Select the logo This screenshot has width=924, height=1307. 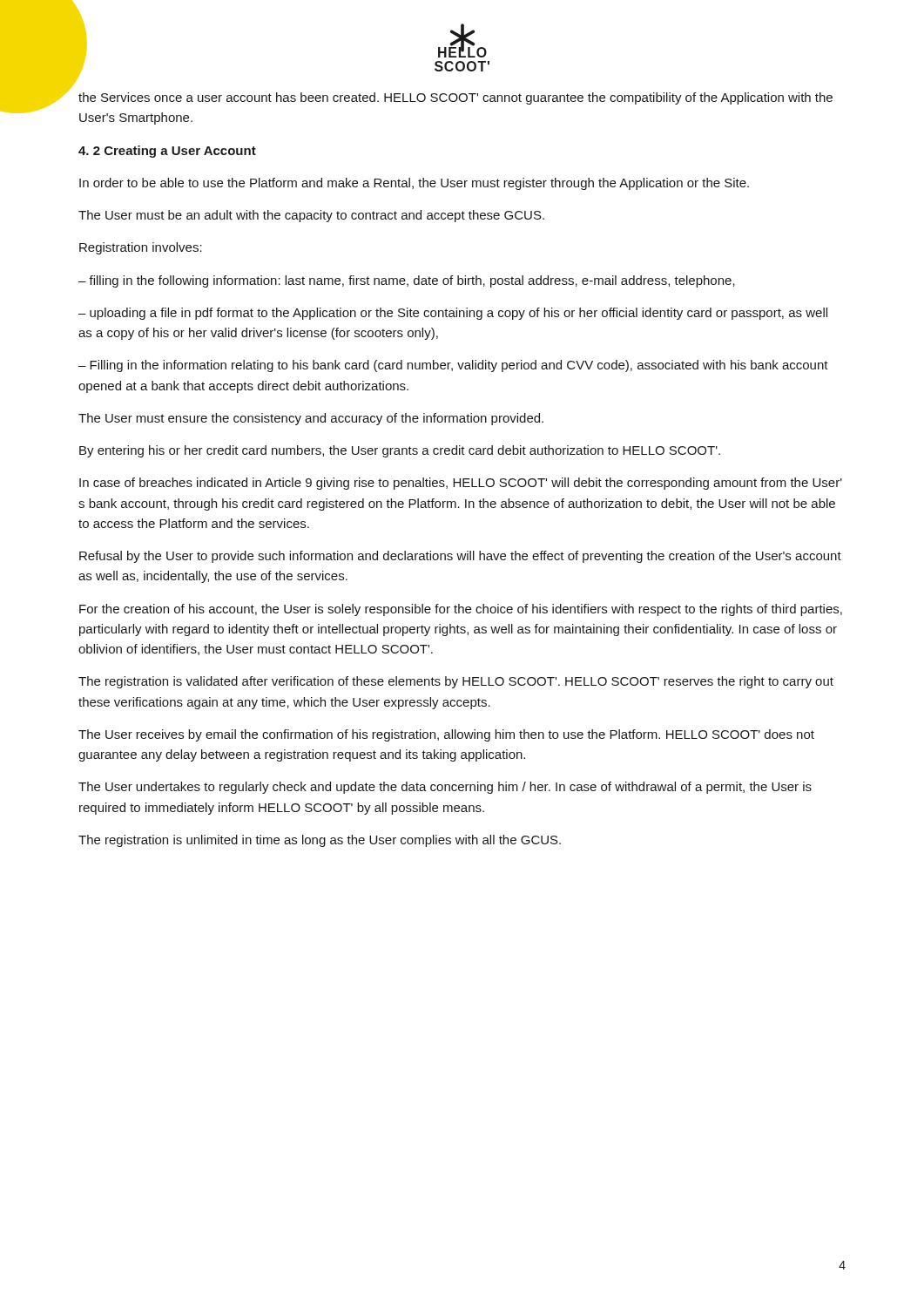[462, 46]
